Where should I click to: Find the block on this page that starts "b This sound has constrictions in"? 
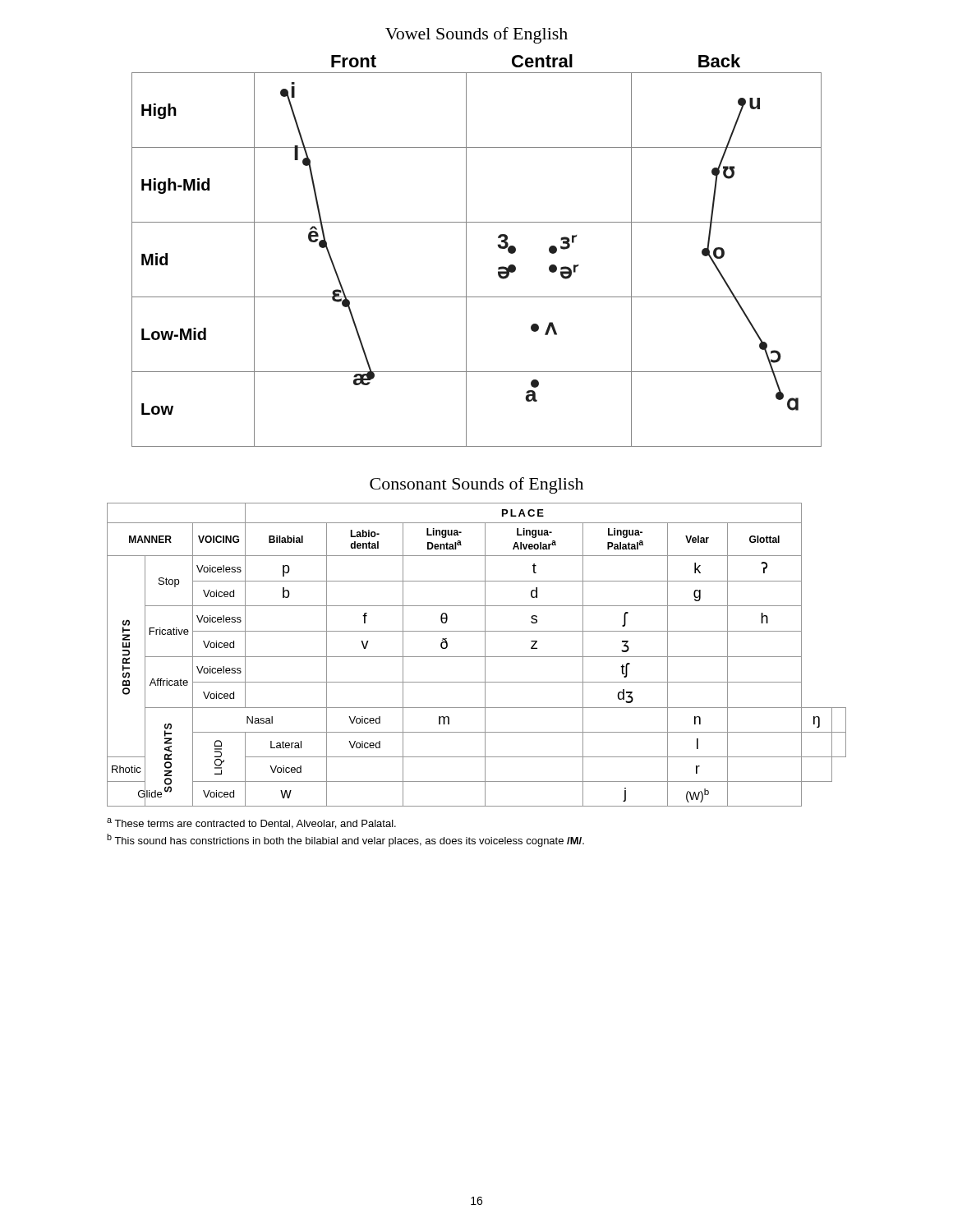point(346,840)
